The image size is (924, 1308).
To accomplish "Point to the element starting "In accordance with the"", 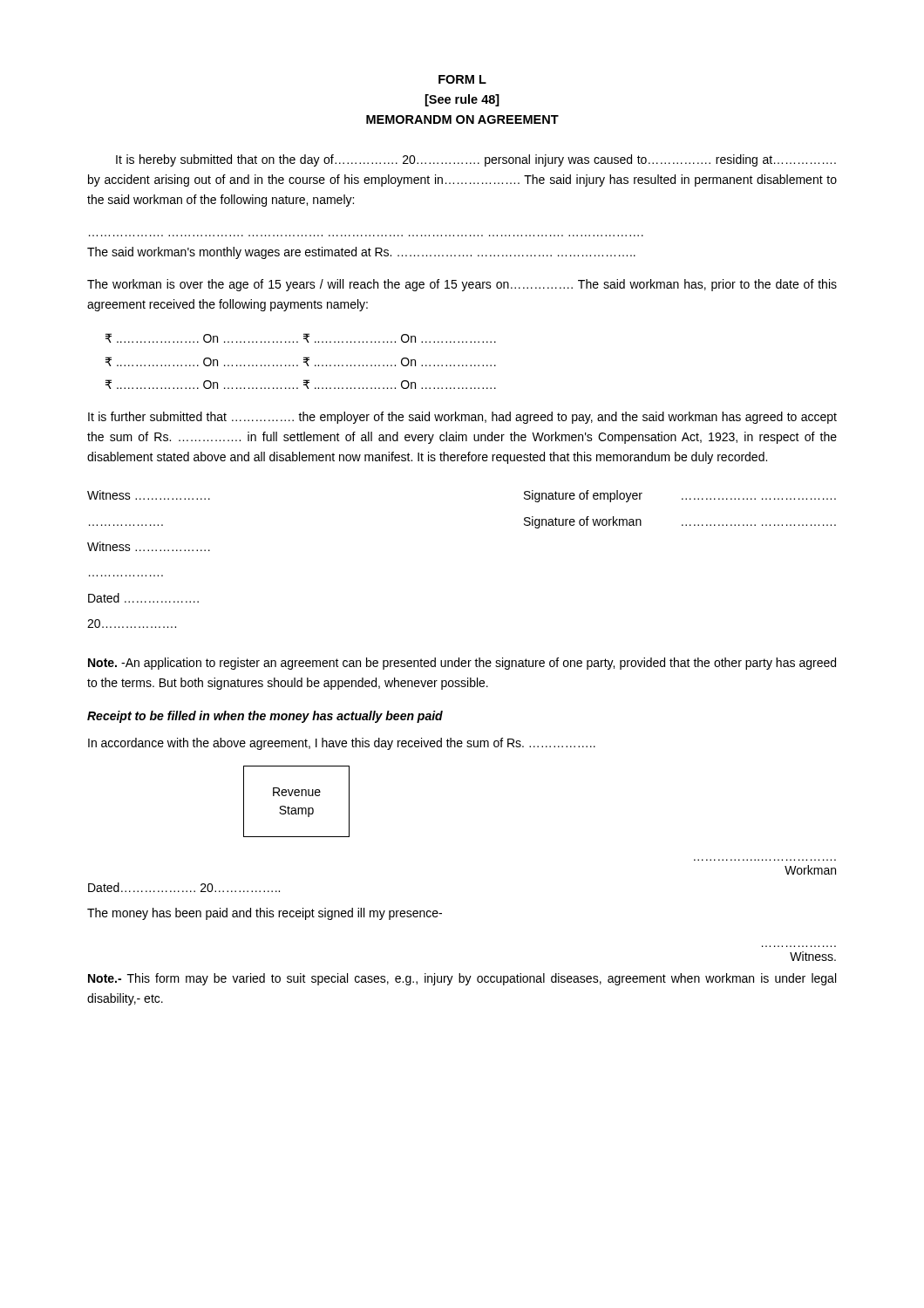I will pos(342,743).
